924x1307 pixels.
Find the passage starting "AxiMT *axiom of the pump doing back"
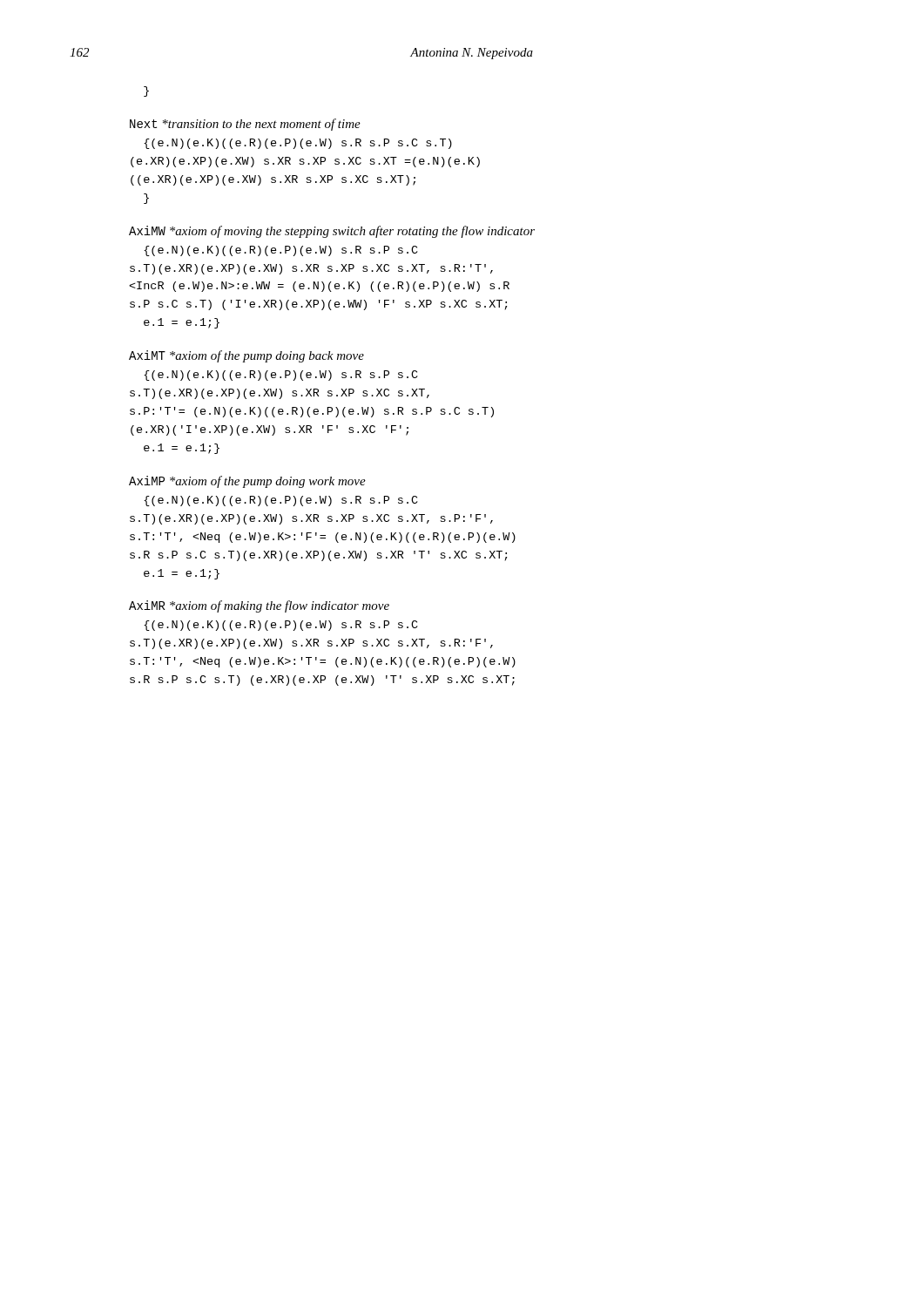point(246,356)
